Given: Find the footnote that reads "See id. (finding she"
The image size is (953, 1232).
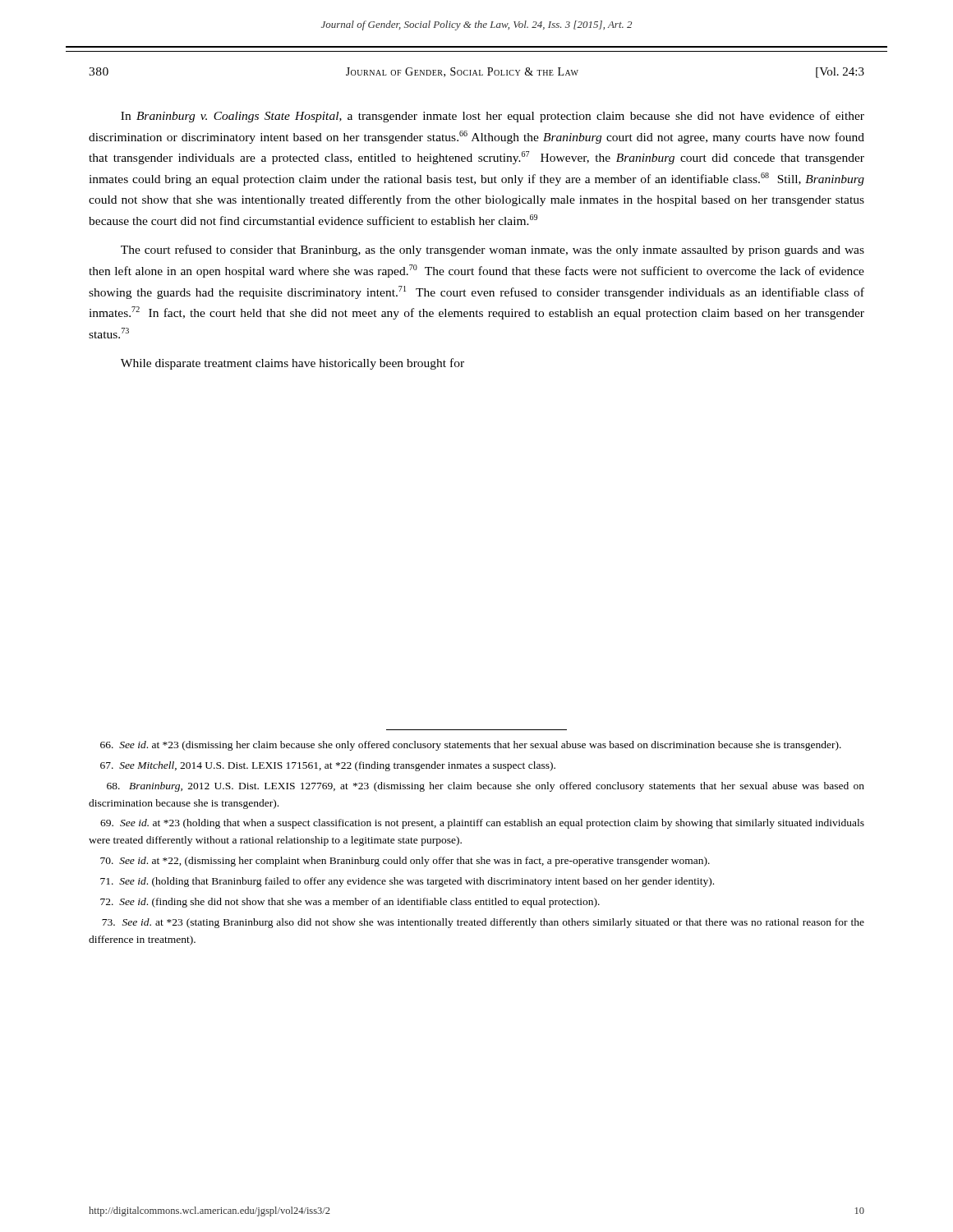Looking at the screenshot, I should point(344,902).
